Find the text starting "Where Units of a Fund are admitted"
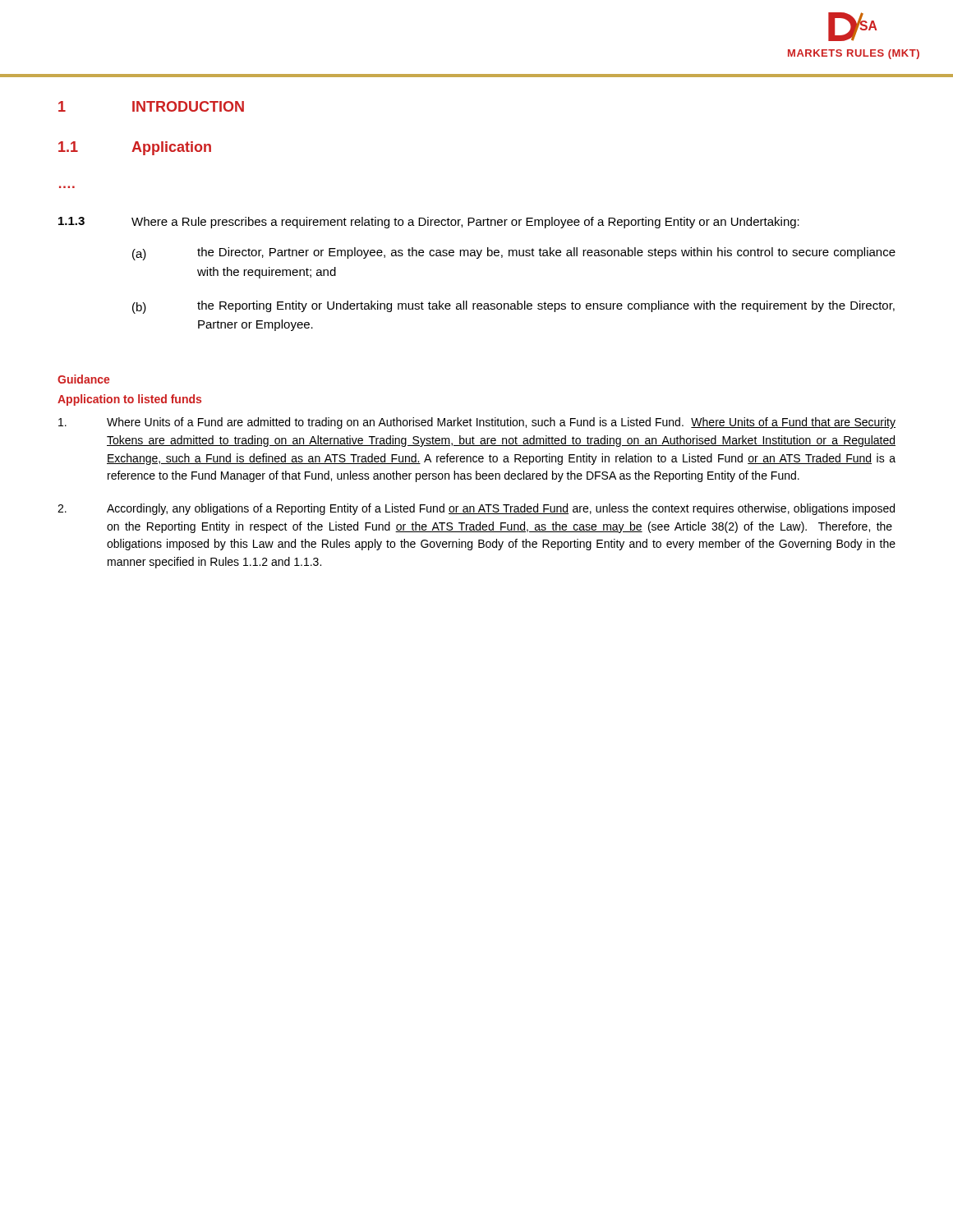 [476, 450]
